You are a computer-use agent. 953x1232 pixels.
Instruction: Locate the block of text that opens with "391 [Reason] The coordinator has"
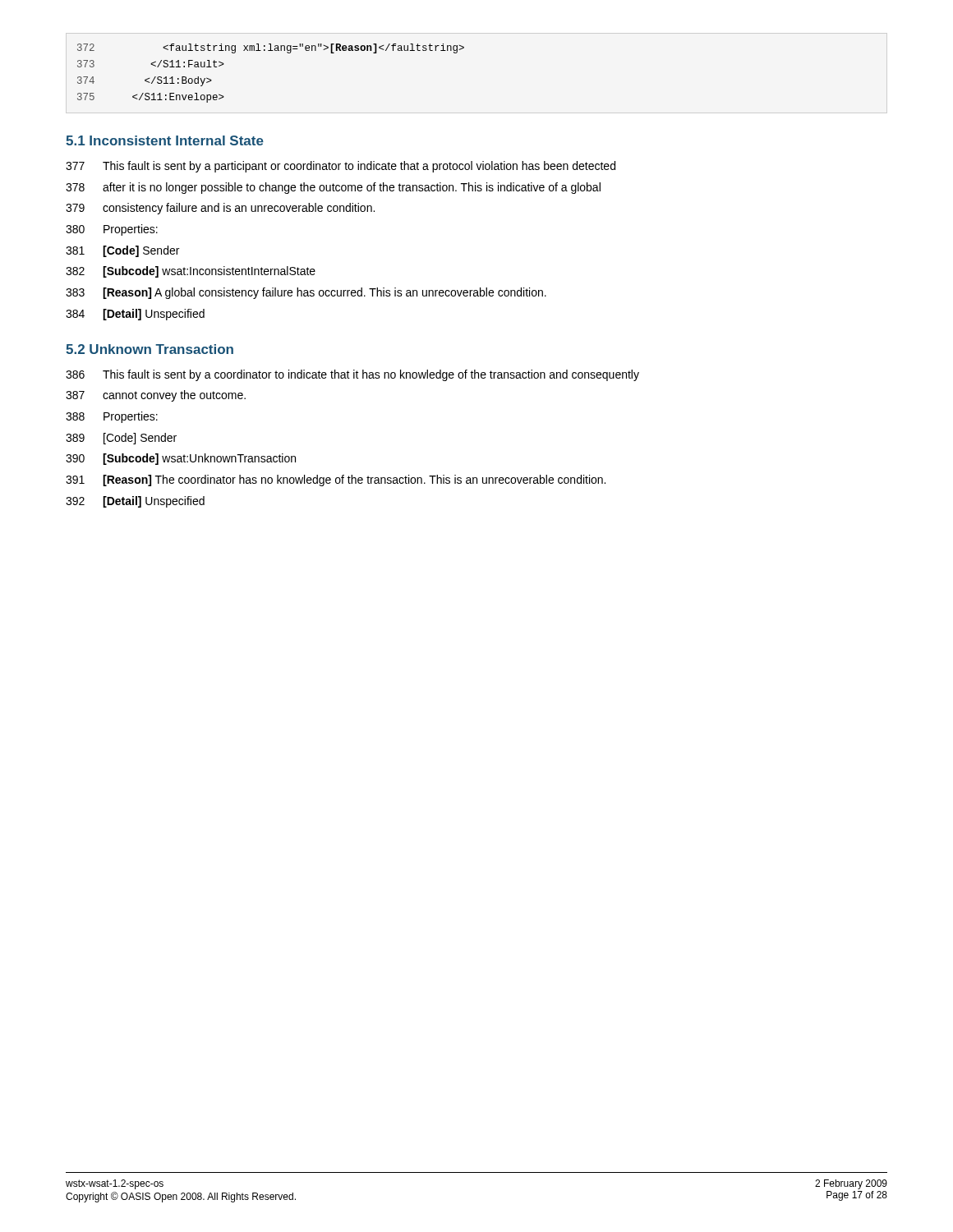pos(476,480)
